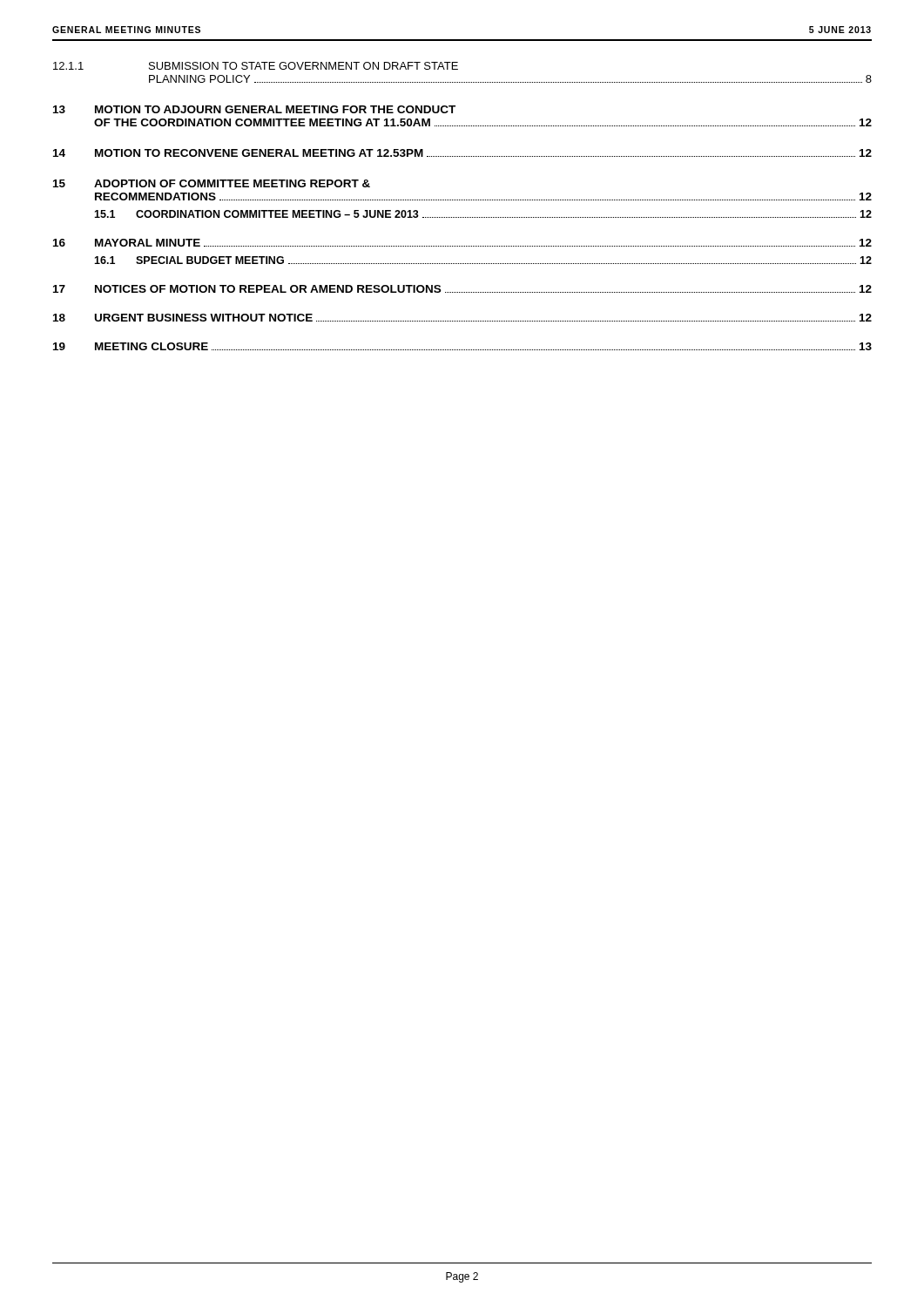Point to the text starting "17 NOTICES OF MOTION"

pos(462,289)
